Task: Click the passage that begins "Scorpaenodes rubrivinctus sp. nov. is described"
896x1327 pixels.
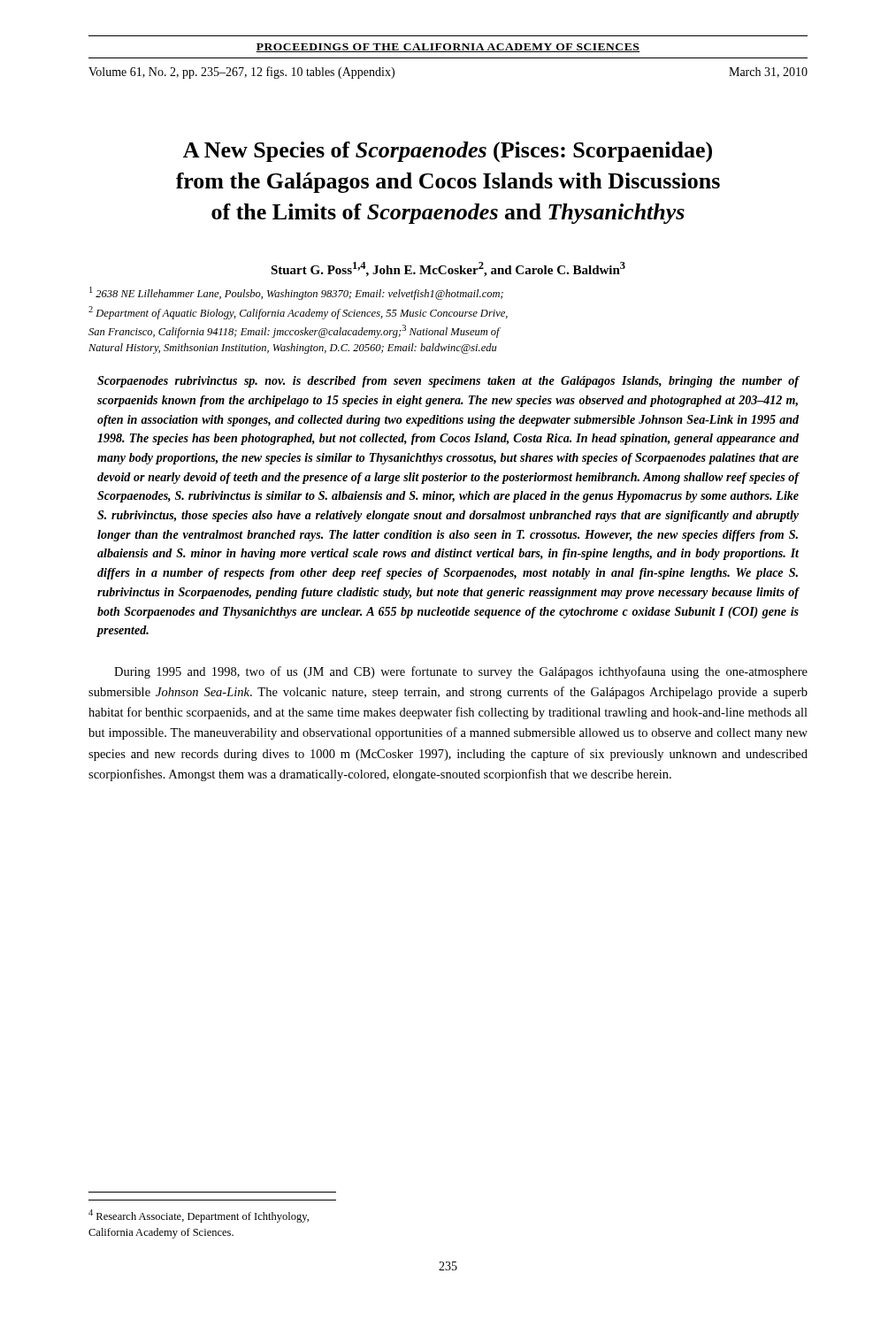Action: coord(448,506)
